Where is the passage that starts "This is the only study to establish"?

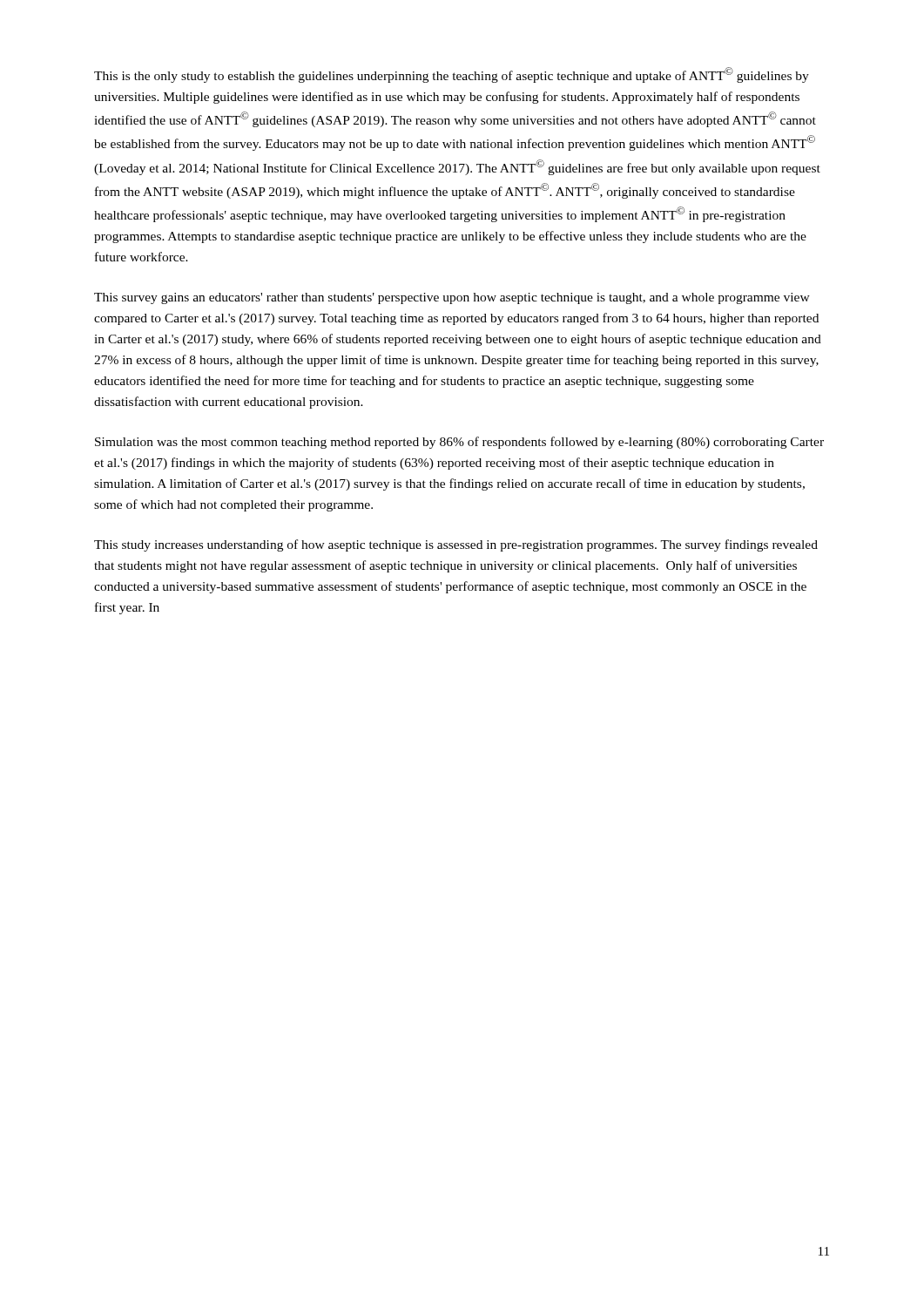pyautogui.click(x=457, y=164)
